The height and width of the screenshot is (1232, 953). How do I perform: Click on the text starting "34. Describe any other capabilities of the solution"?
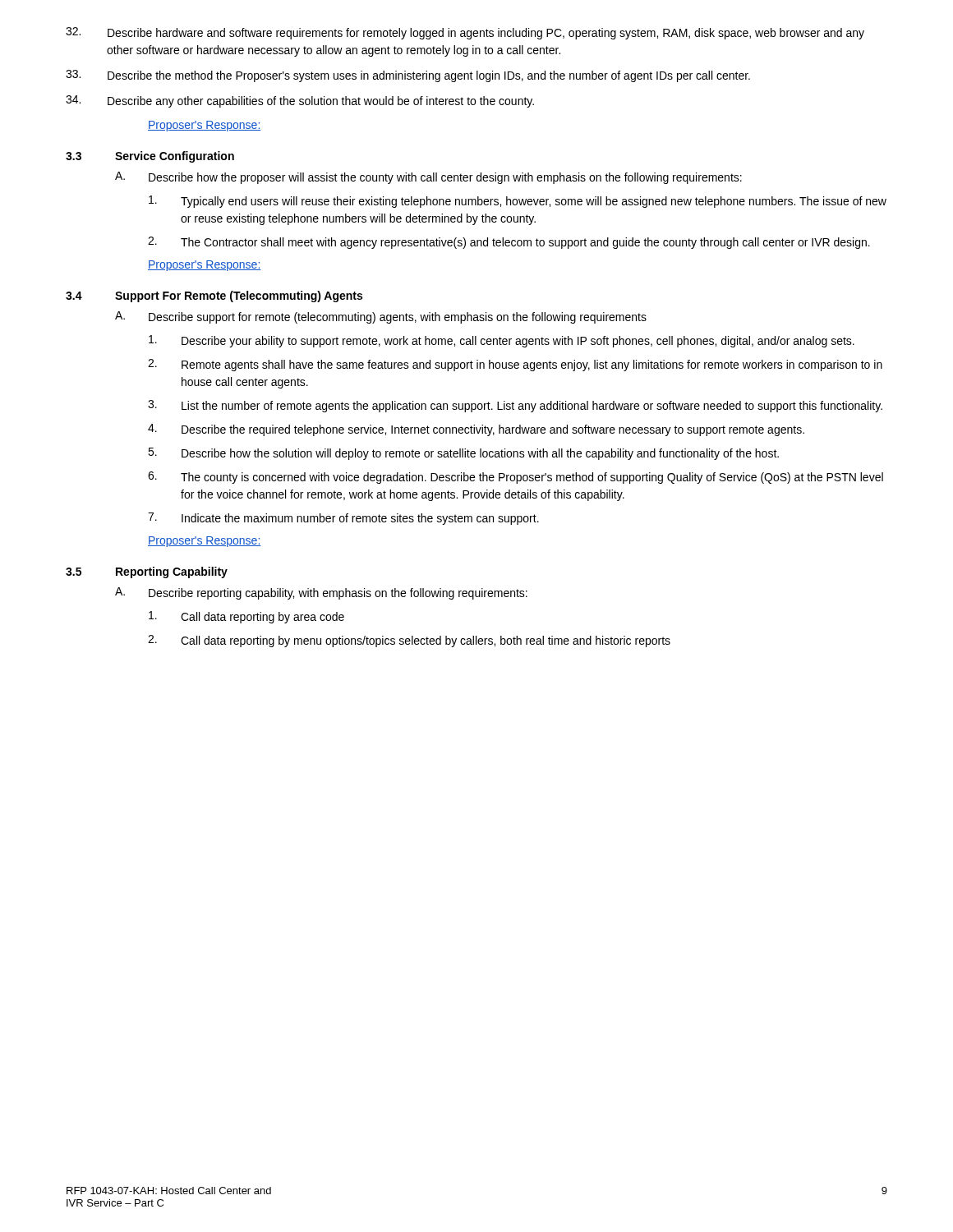476,101
